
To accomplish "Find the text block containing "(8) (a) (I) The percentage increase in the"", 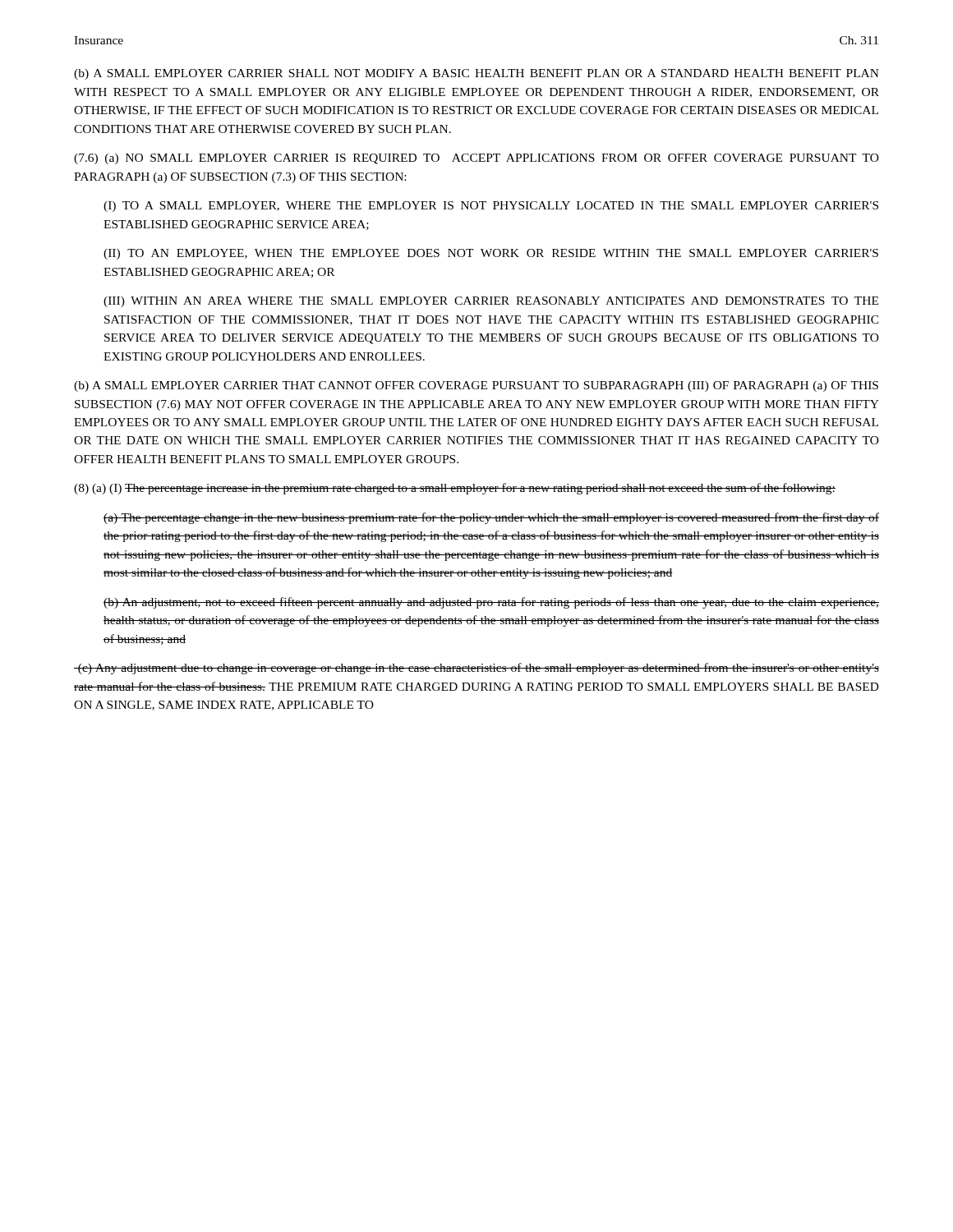I will coord(455,488).
